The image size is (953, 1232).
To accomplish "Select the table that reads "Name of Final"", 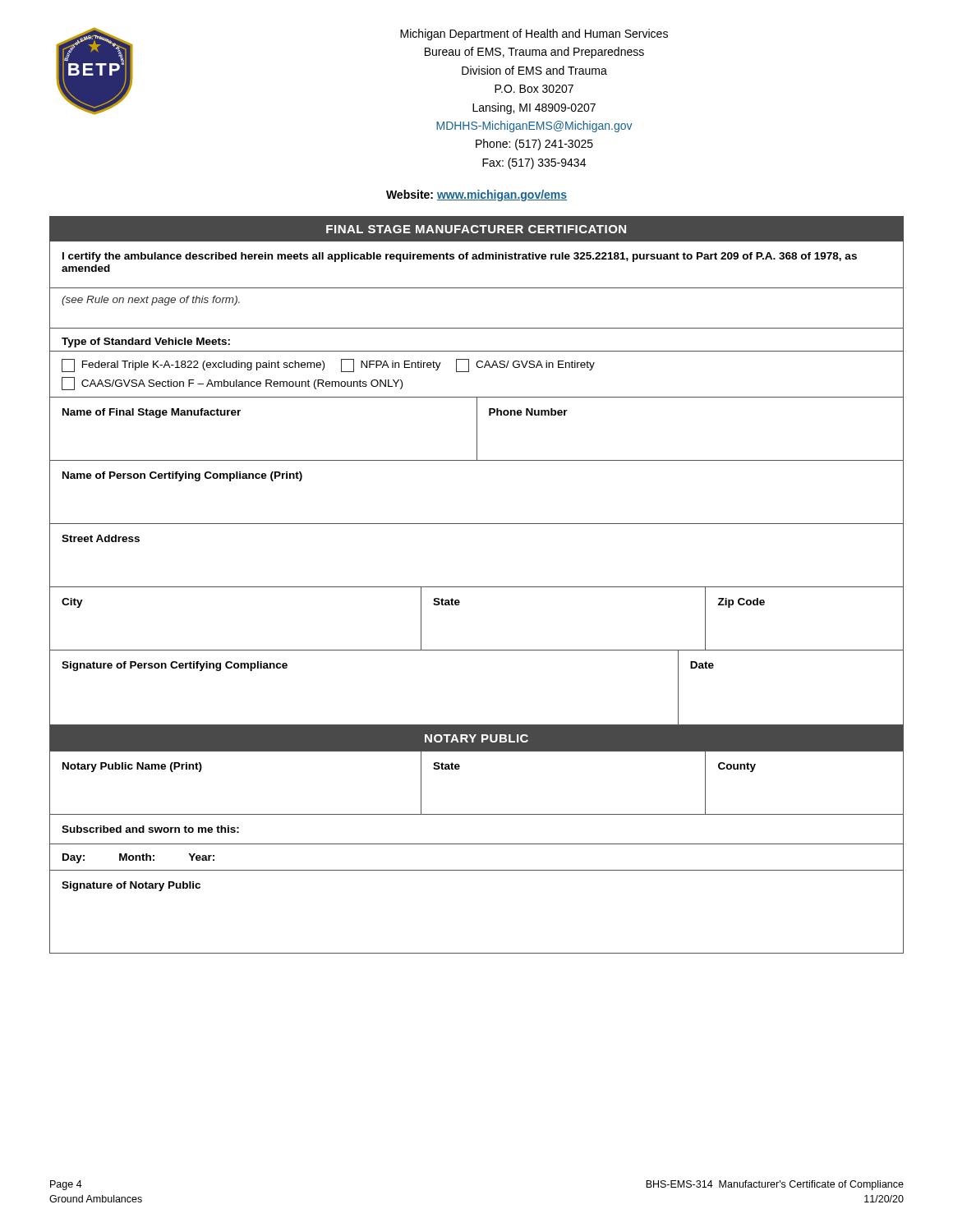I will click(x=476, y=429).
